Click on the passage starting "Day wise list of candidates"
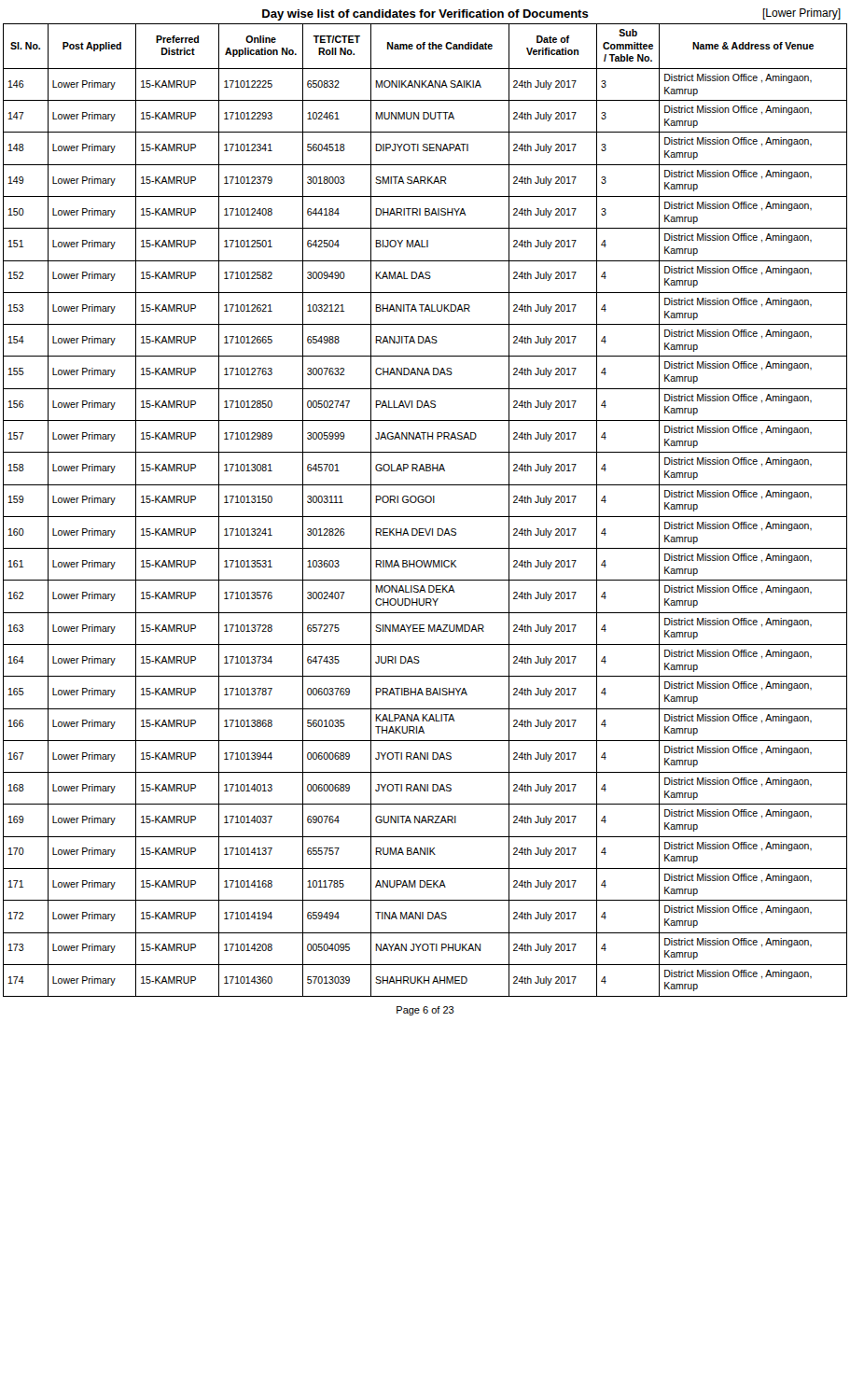Viewport: 850px width, 1400px height. [551, 14]
